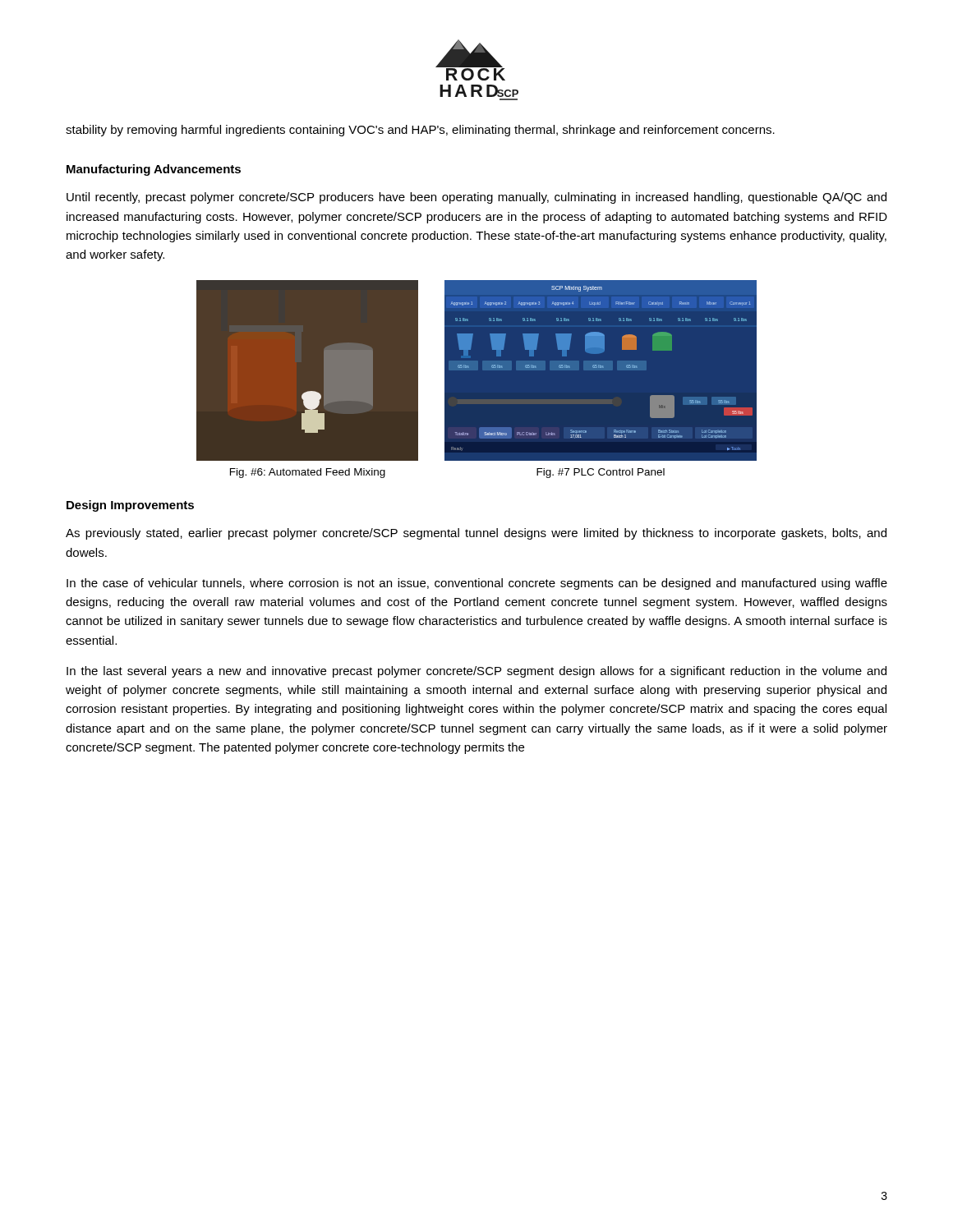Click on the text block starting "In the case"
Viewport: 953px width, 1232px height.
click(x=476, y=611)
